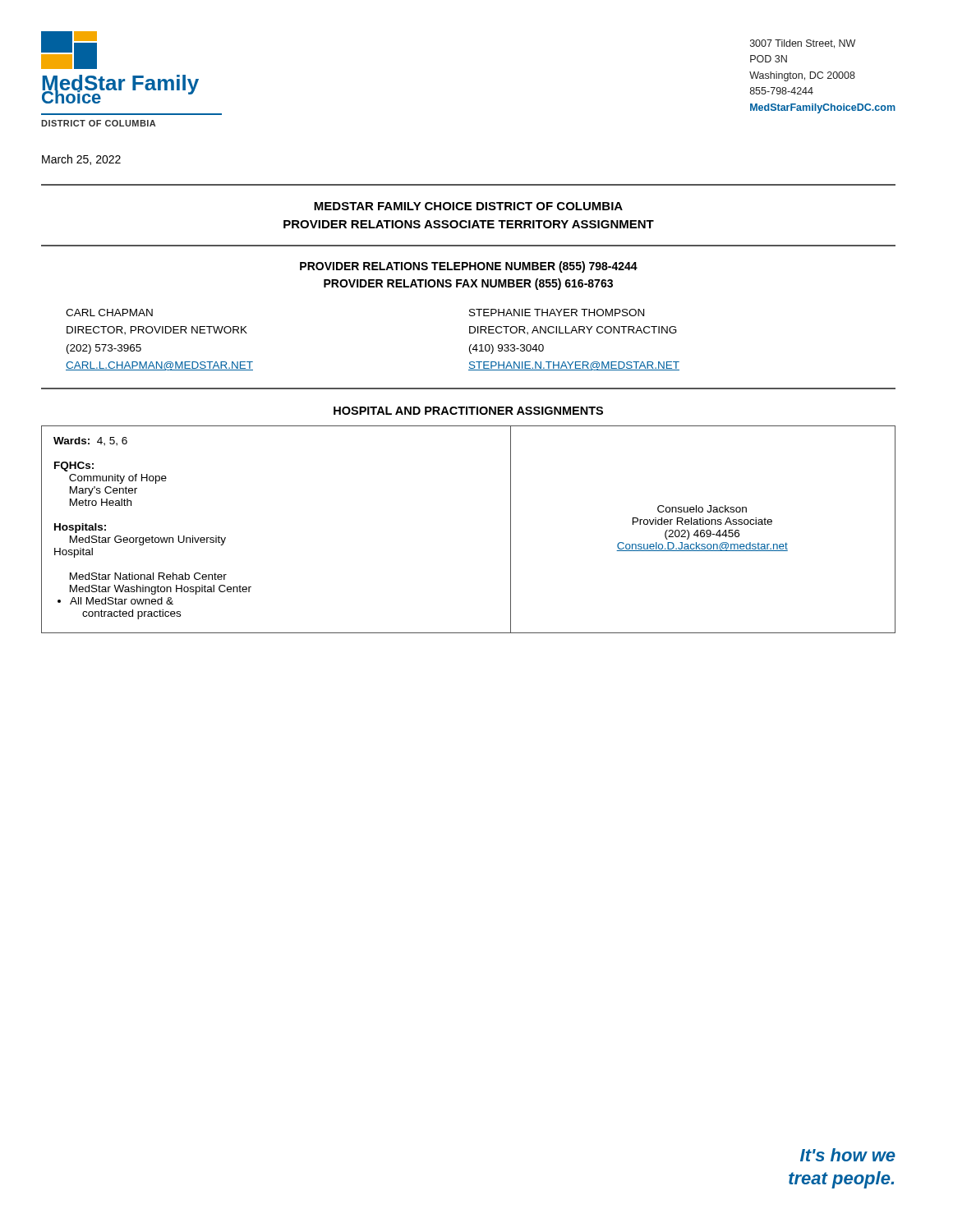Where does it say "HOSPITAL AND PRACTITIONER ASSIGNMENTS"?
The width and height of the screenshot is (953, 1232).
[468, 411]
